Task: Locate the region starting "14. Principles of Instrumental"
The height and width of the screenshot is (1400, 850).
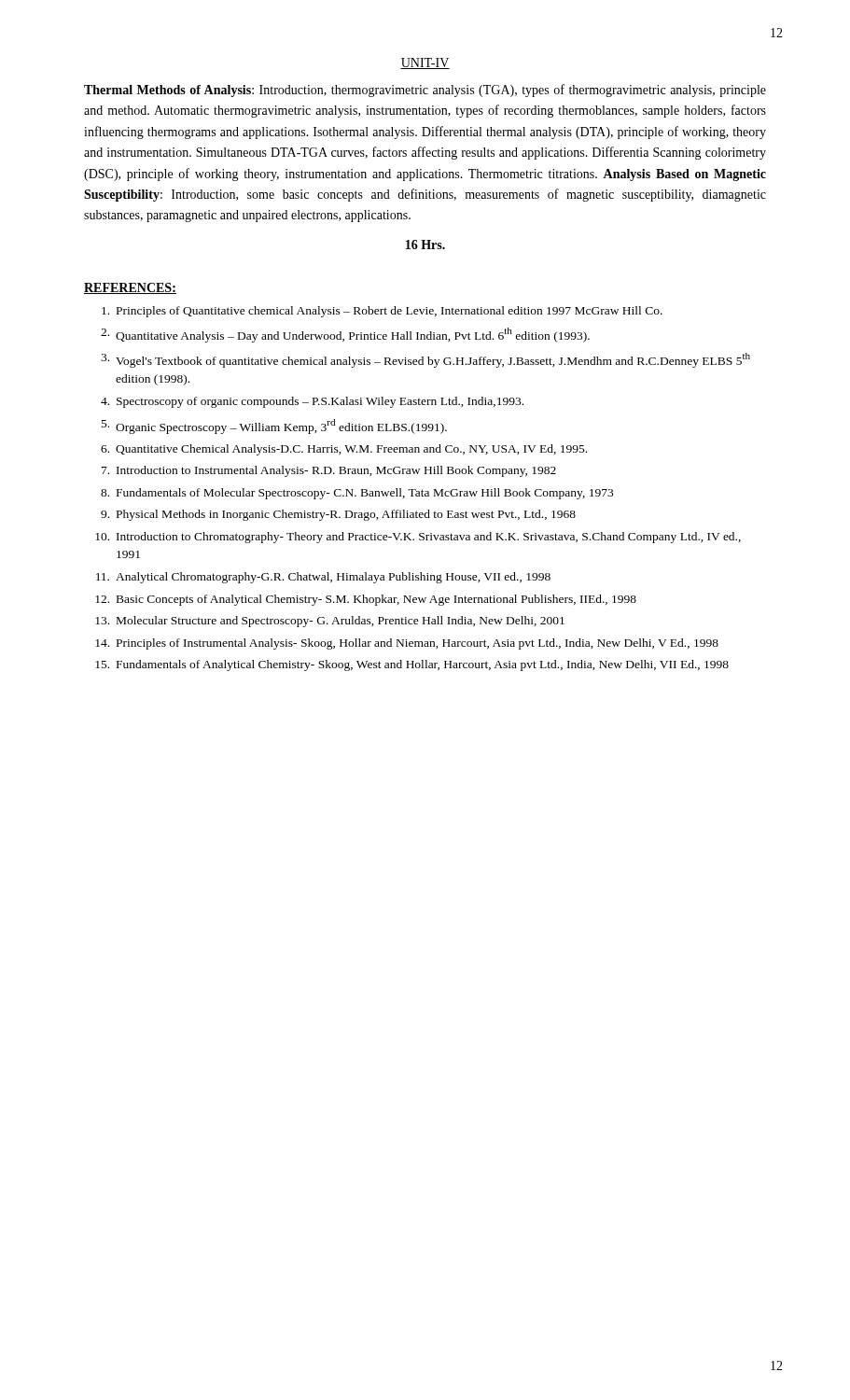Action: click(425, 643)
